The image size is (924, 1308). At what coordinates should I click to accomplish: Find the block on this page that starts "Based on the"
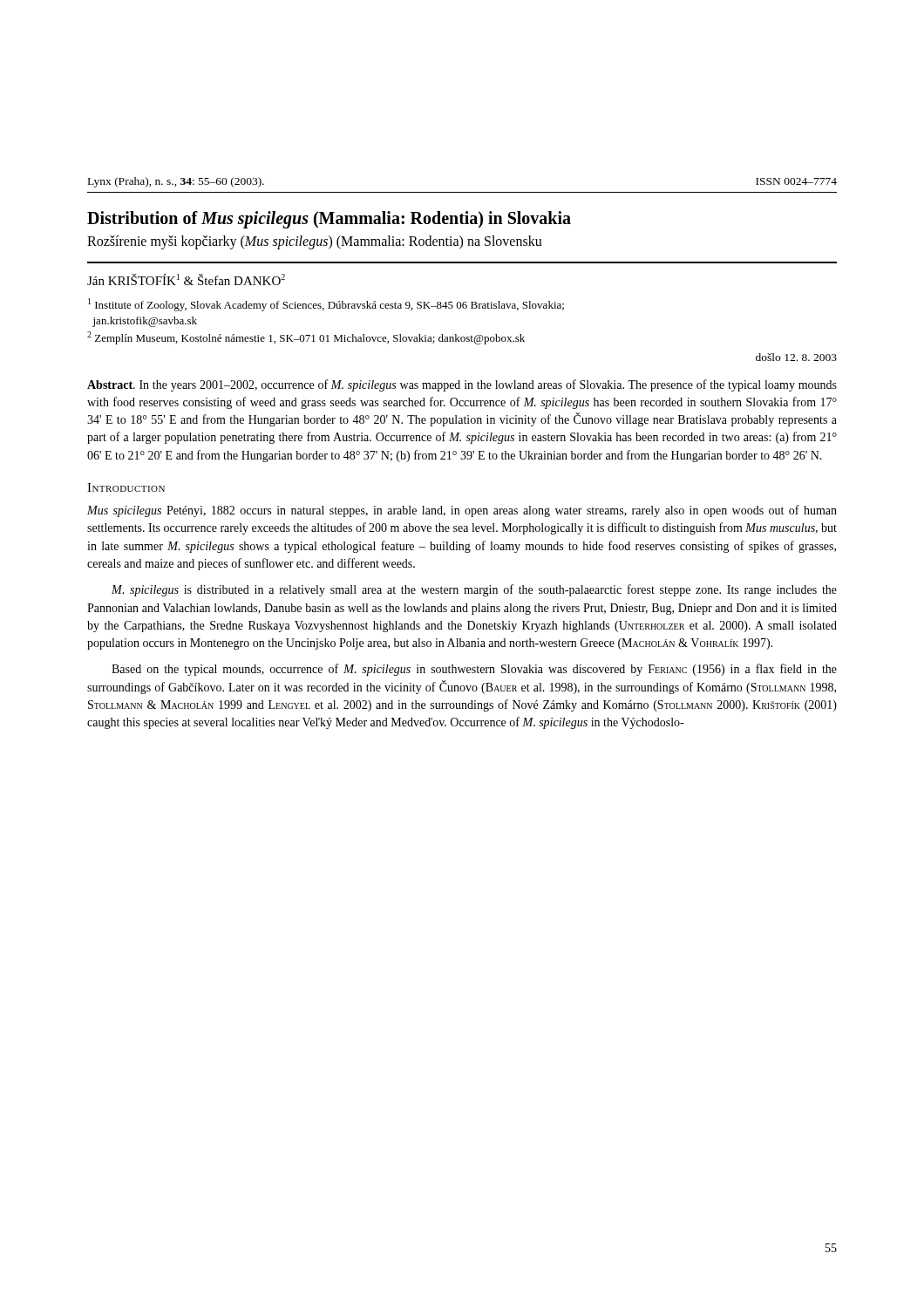point(462,696)
